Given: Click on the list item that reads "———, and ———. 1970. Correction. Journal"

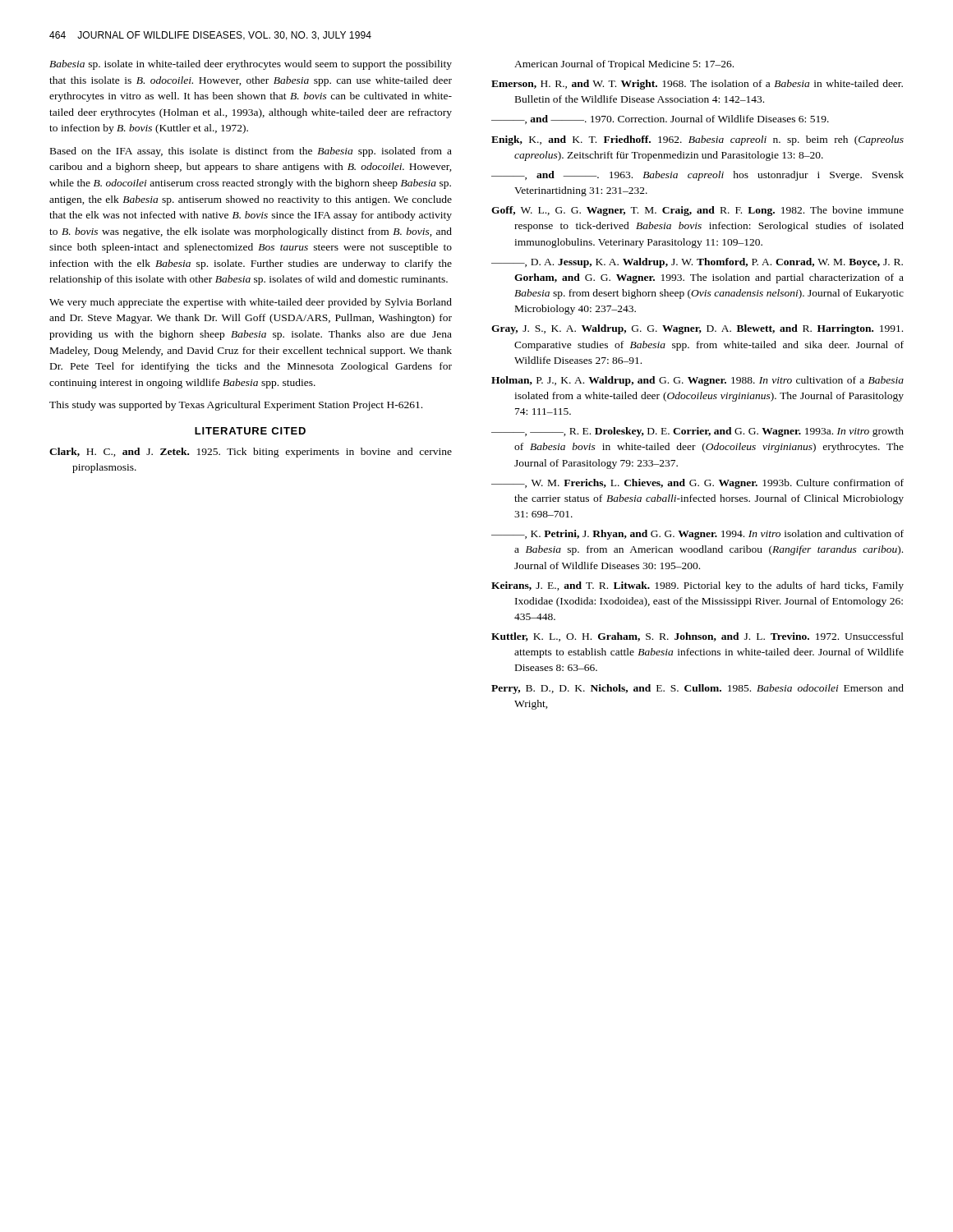Looking at the screenshot, I should (x=660, y=119).
